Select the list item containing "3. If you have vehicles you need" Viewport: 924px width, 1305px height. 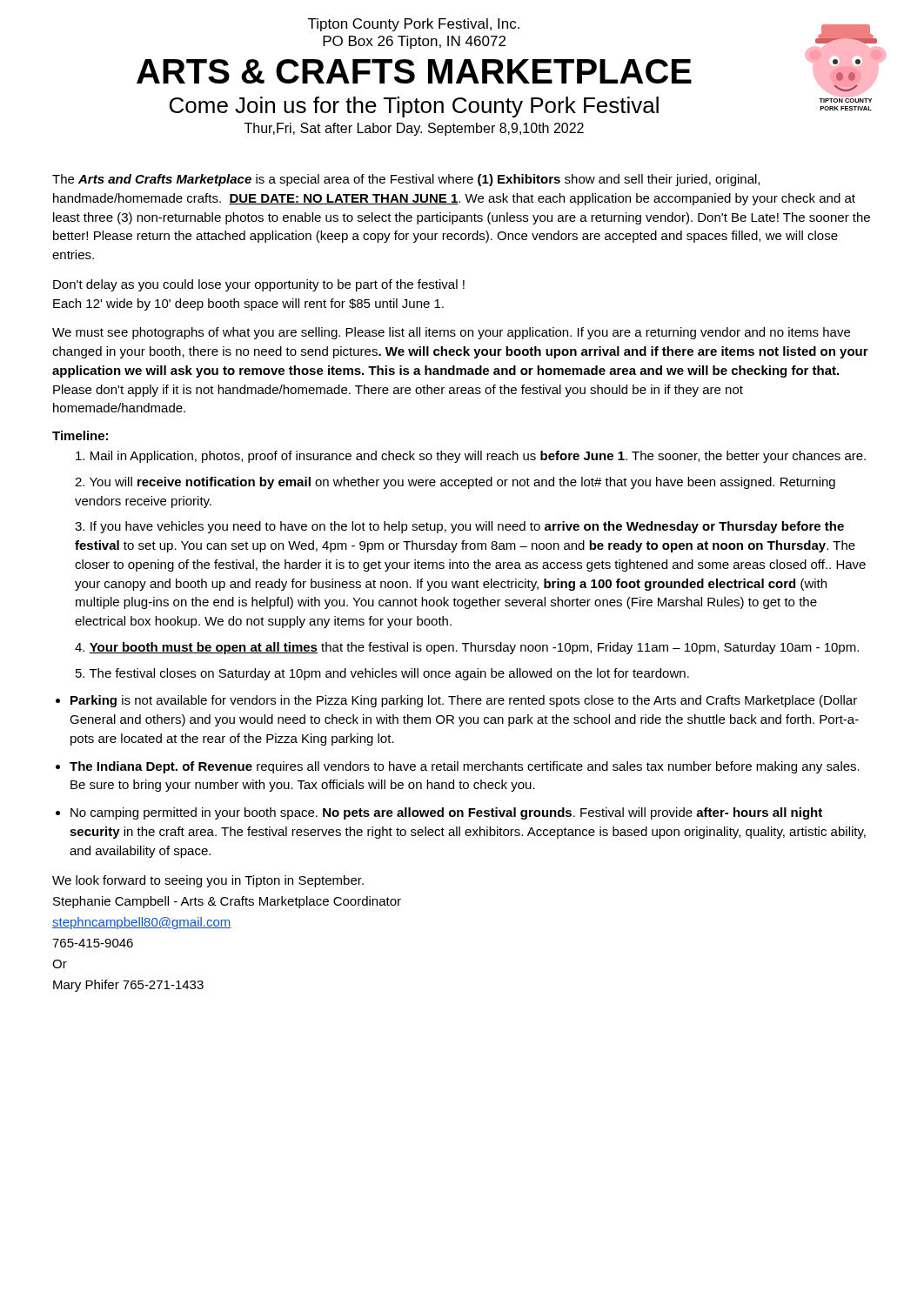(470, 573)
